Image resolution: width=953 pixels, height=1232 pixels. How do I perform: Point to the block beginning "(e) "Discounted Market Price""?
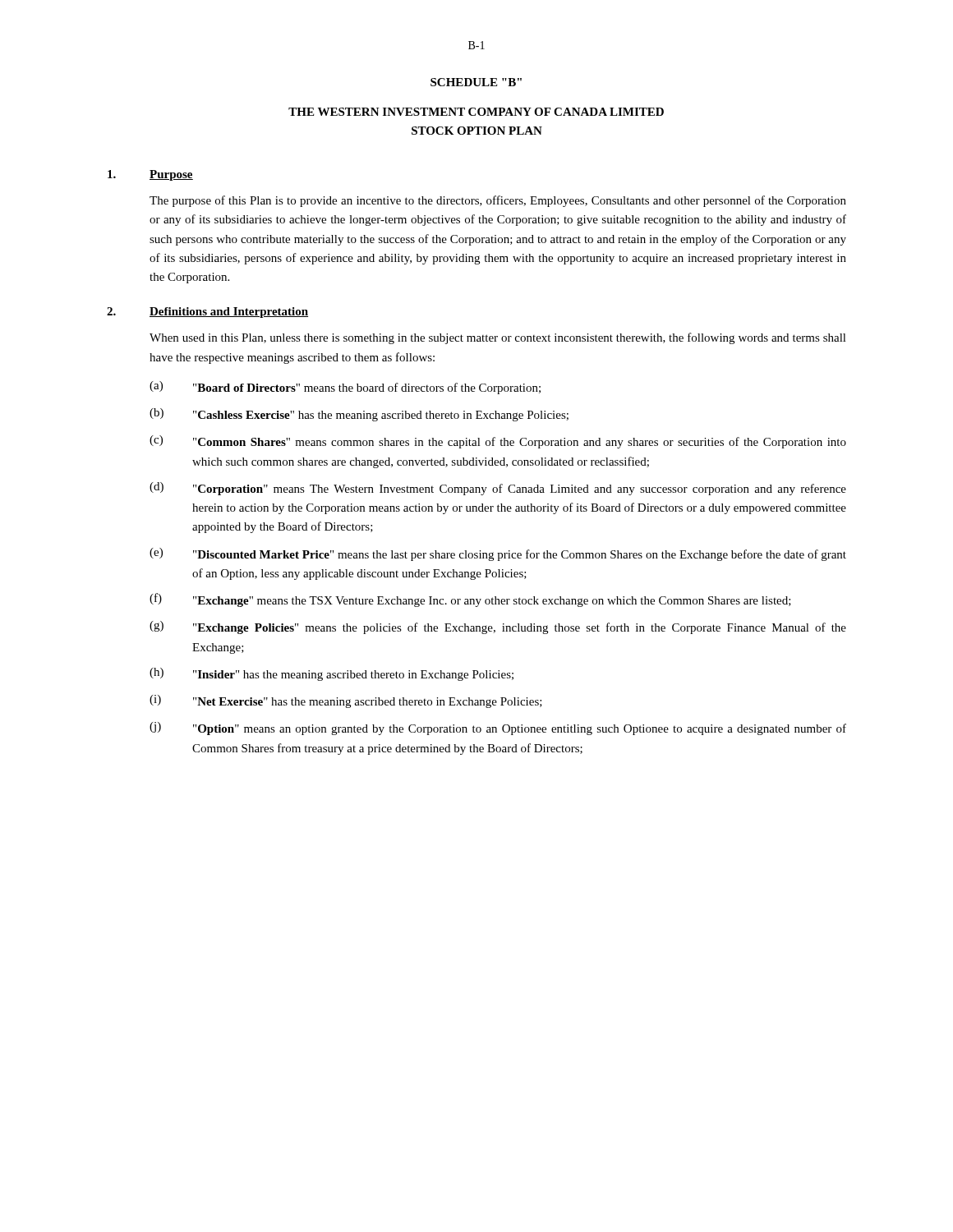[x=498, y=564]
